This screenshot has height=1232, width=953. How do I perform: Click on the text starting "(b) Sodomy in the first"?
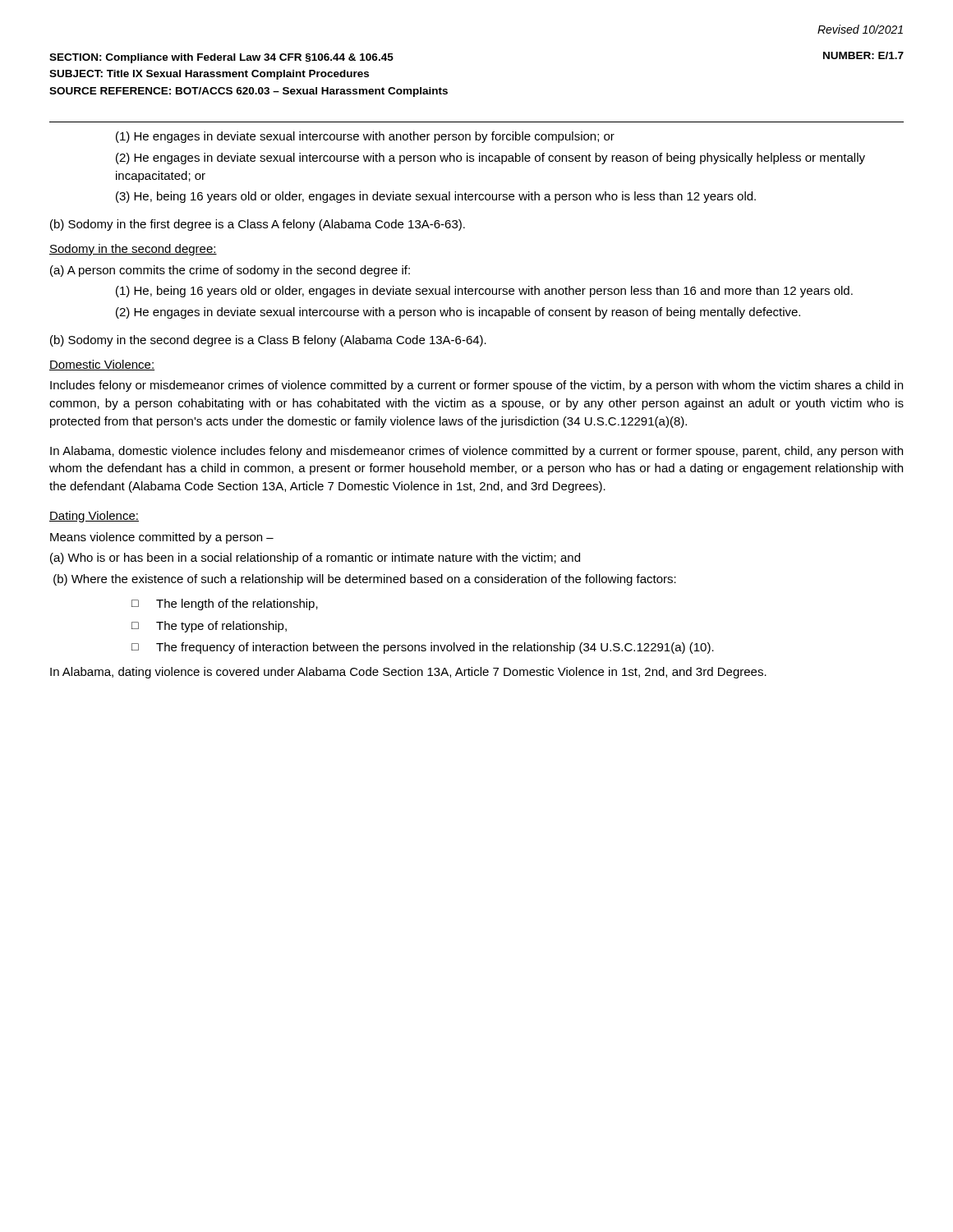[258, 224]
